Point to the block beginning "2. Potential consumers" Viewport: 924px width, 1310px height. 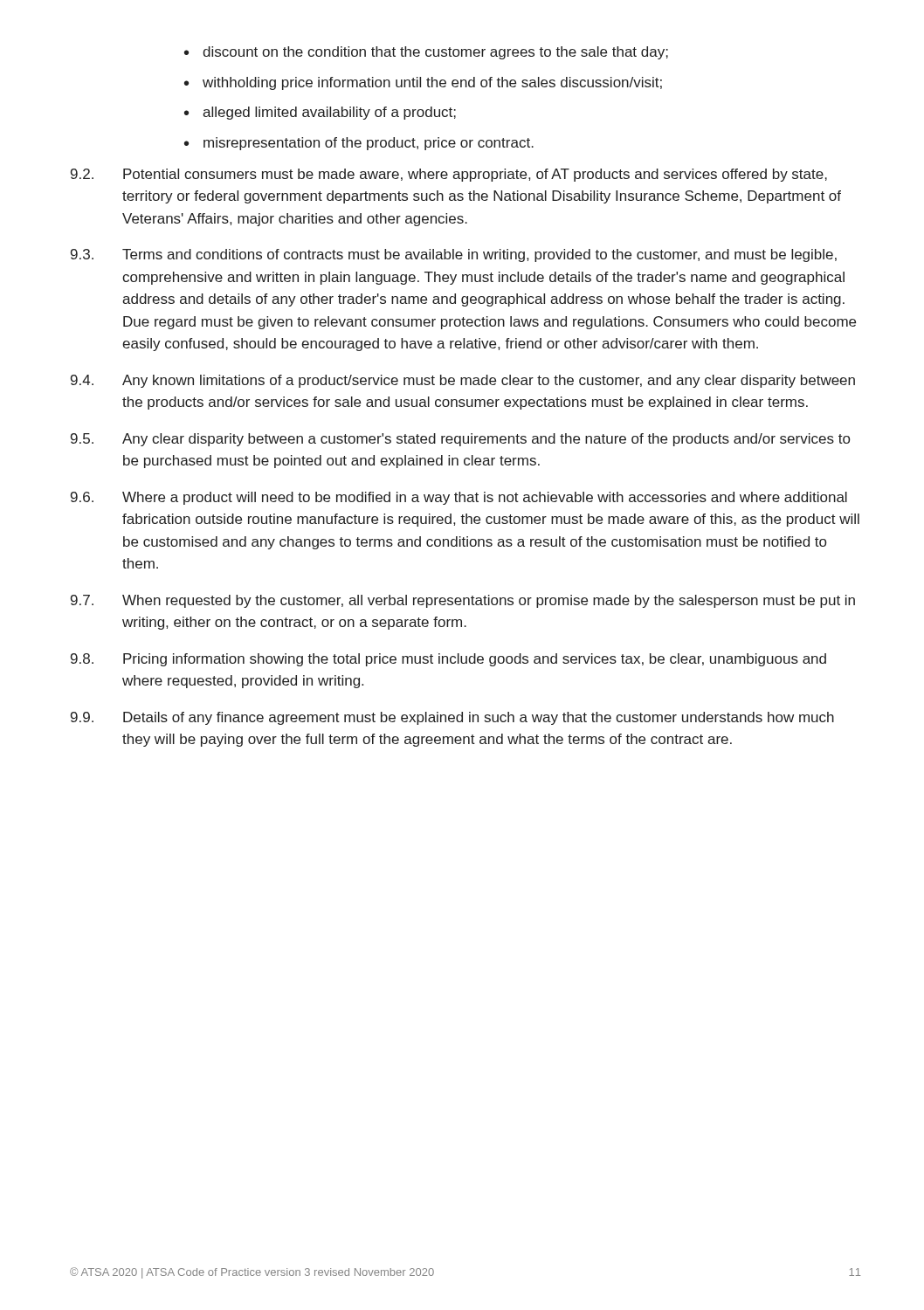465,196
